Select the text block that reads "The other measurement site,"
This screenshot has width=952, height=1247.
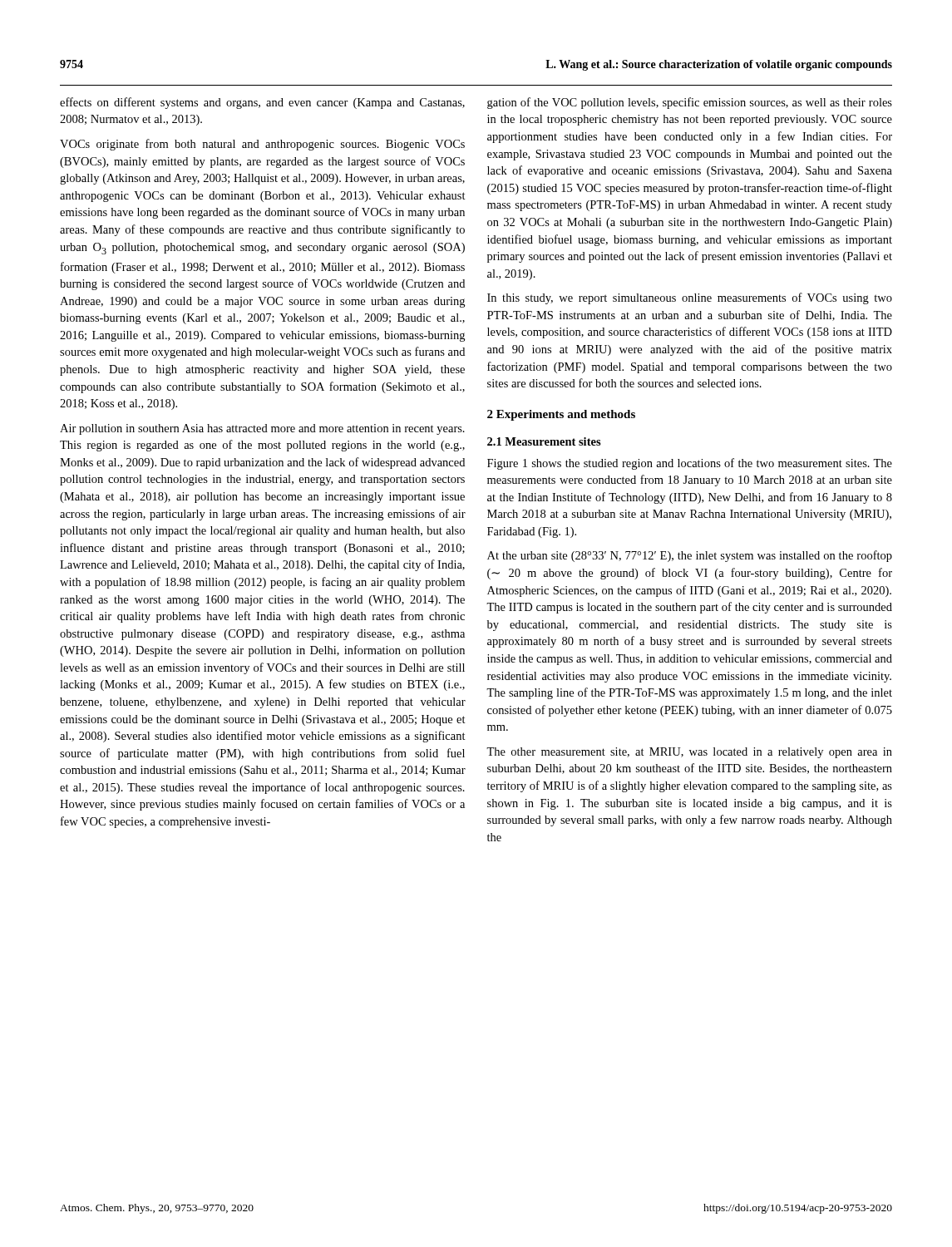pos(689,794)
